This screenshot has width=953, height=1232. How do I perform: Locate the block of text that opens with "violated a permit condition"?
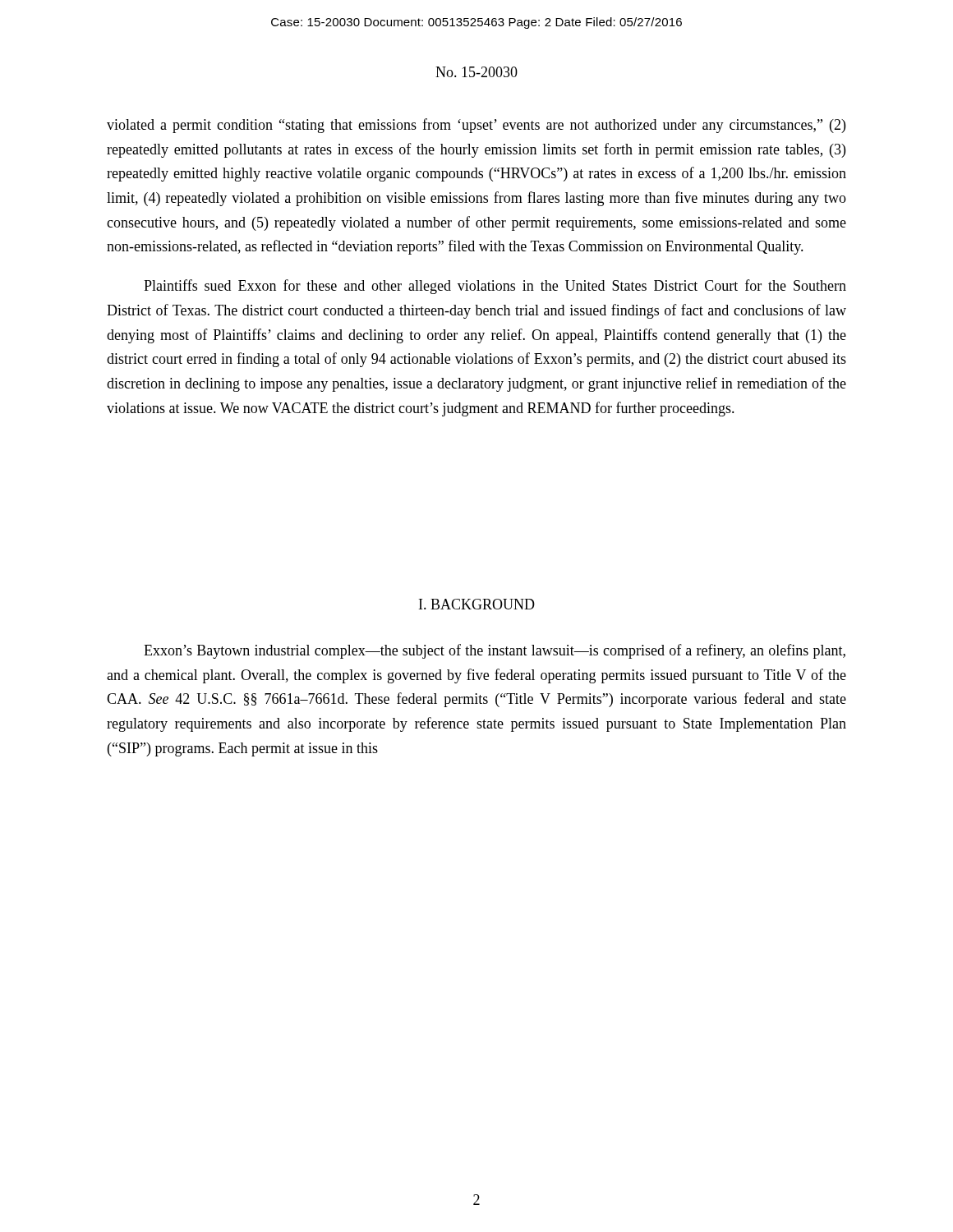point(476,126)
